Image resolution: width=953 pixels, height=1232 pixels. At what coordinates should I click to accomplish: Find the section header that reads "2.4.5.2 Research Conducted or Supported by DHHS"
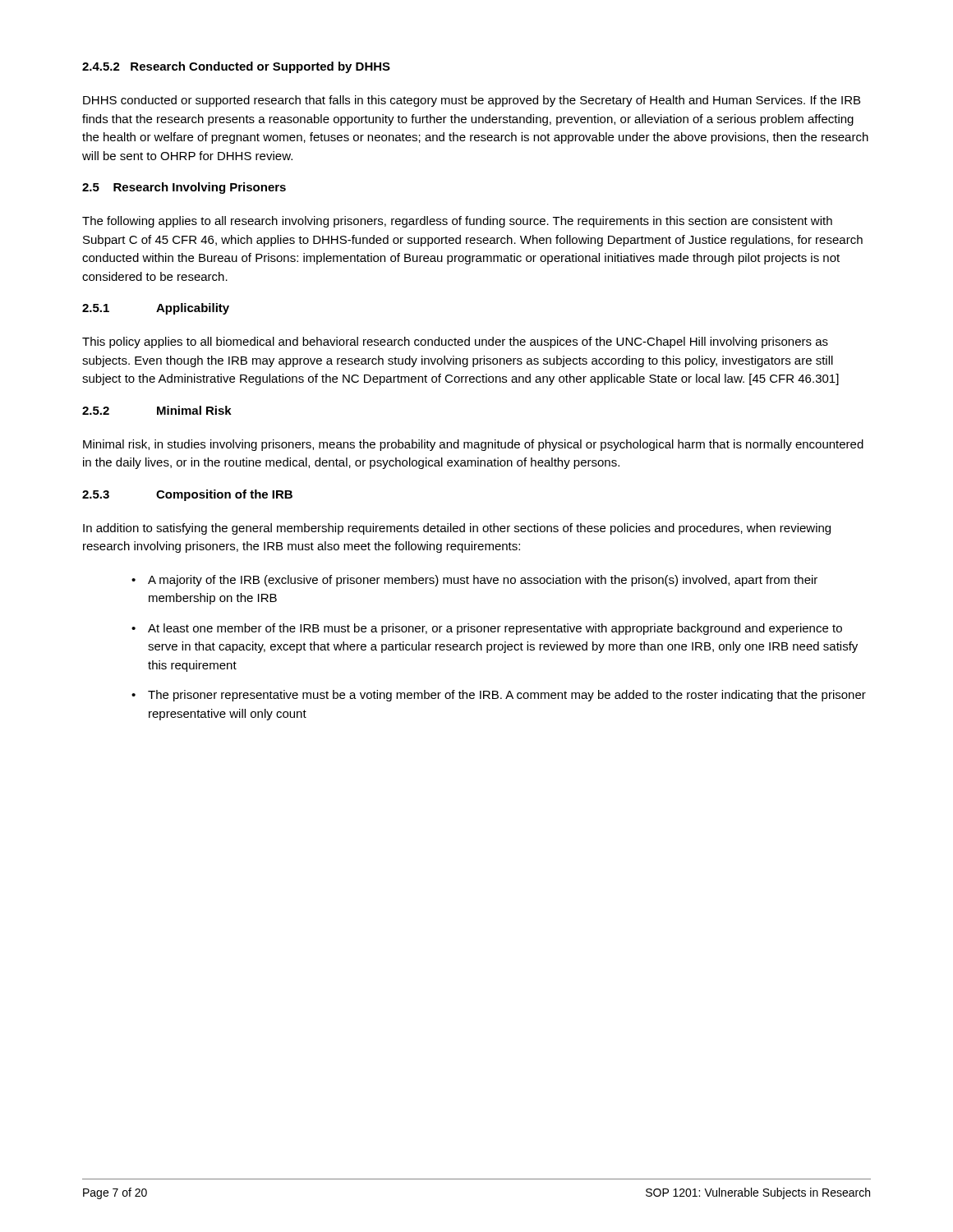pyautogui.click(x=236, y=66)
